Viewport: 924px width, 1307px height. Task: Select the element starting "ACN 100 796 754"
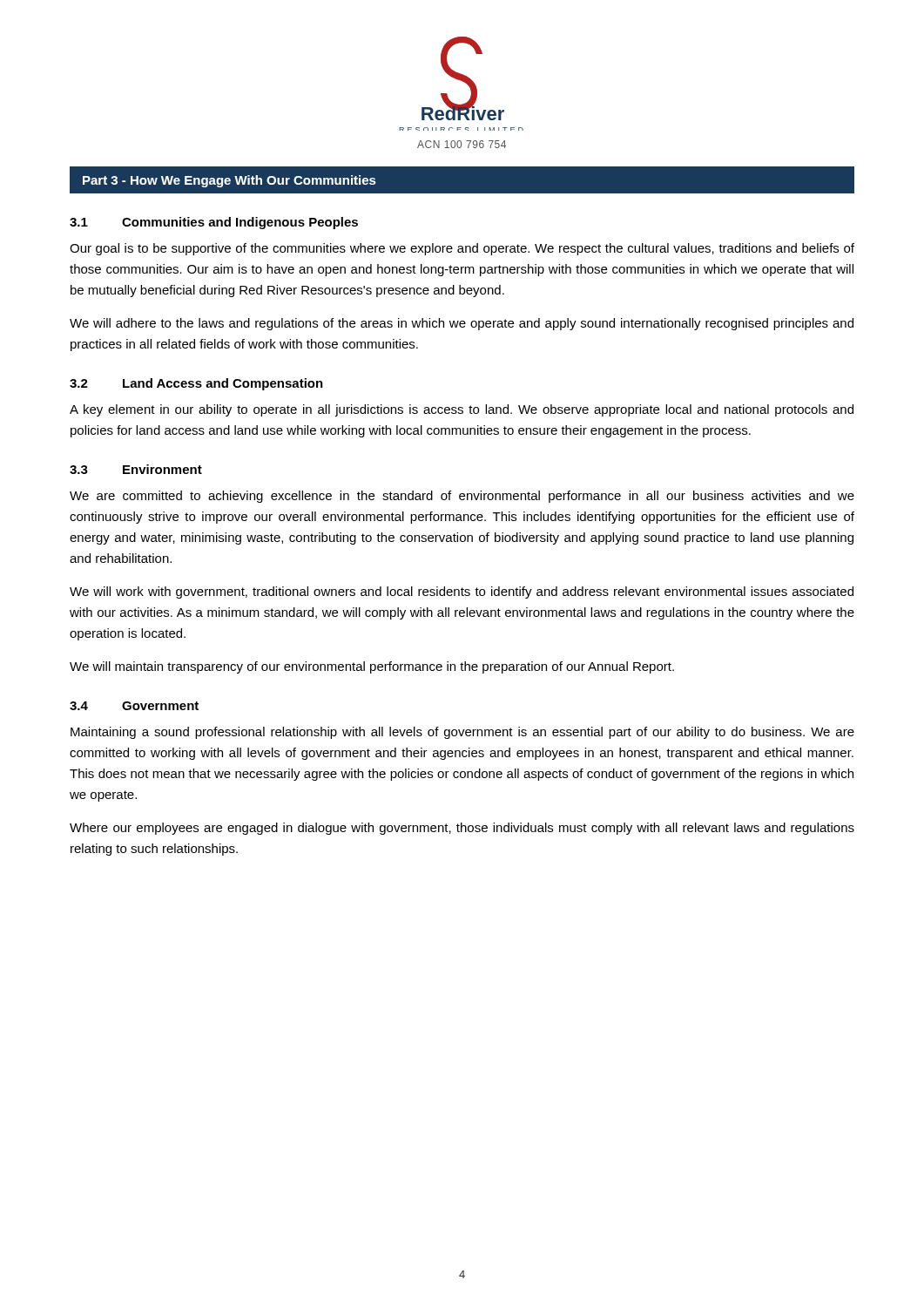pos(462,145)
